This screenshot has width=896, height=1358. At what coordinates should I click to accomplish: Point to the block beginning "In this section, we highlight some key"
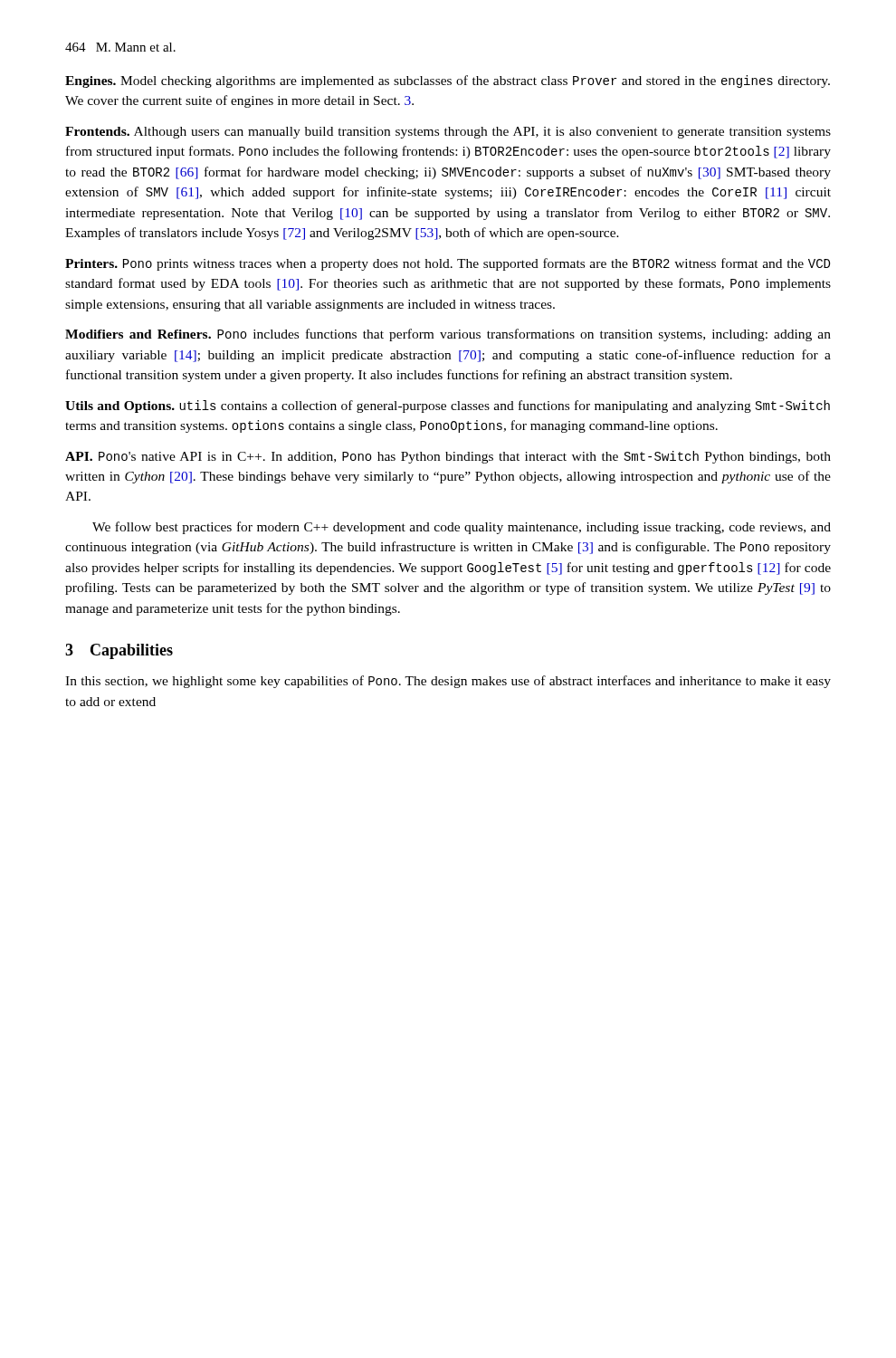point(448,691)
